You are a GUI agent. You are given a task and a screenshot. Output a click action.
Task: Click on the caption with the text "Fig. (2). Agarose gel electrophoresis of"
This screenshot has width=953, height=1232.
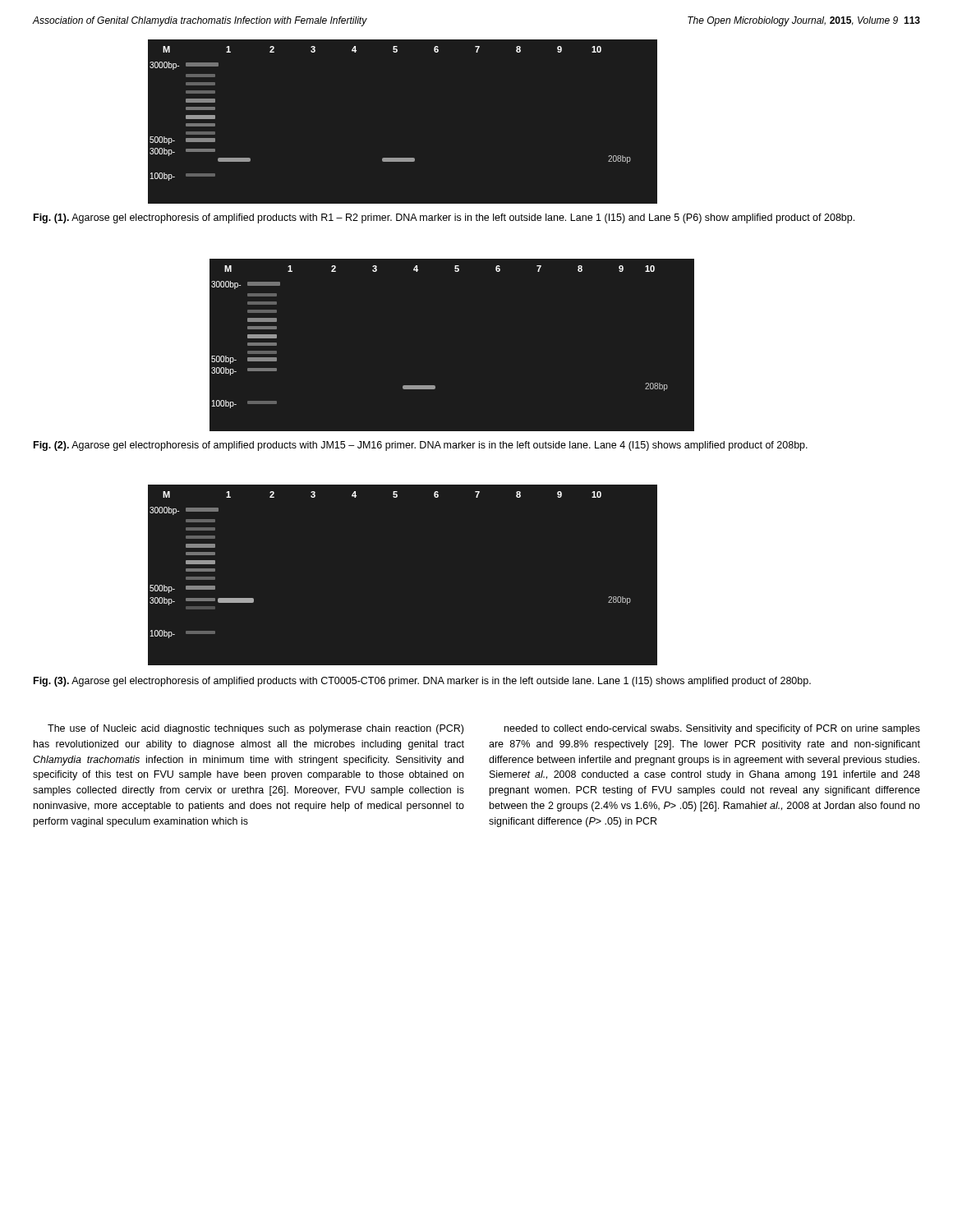pos(420,445)
